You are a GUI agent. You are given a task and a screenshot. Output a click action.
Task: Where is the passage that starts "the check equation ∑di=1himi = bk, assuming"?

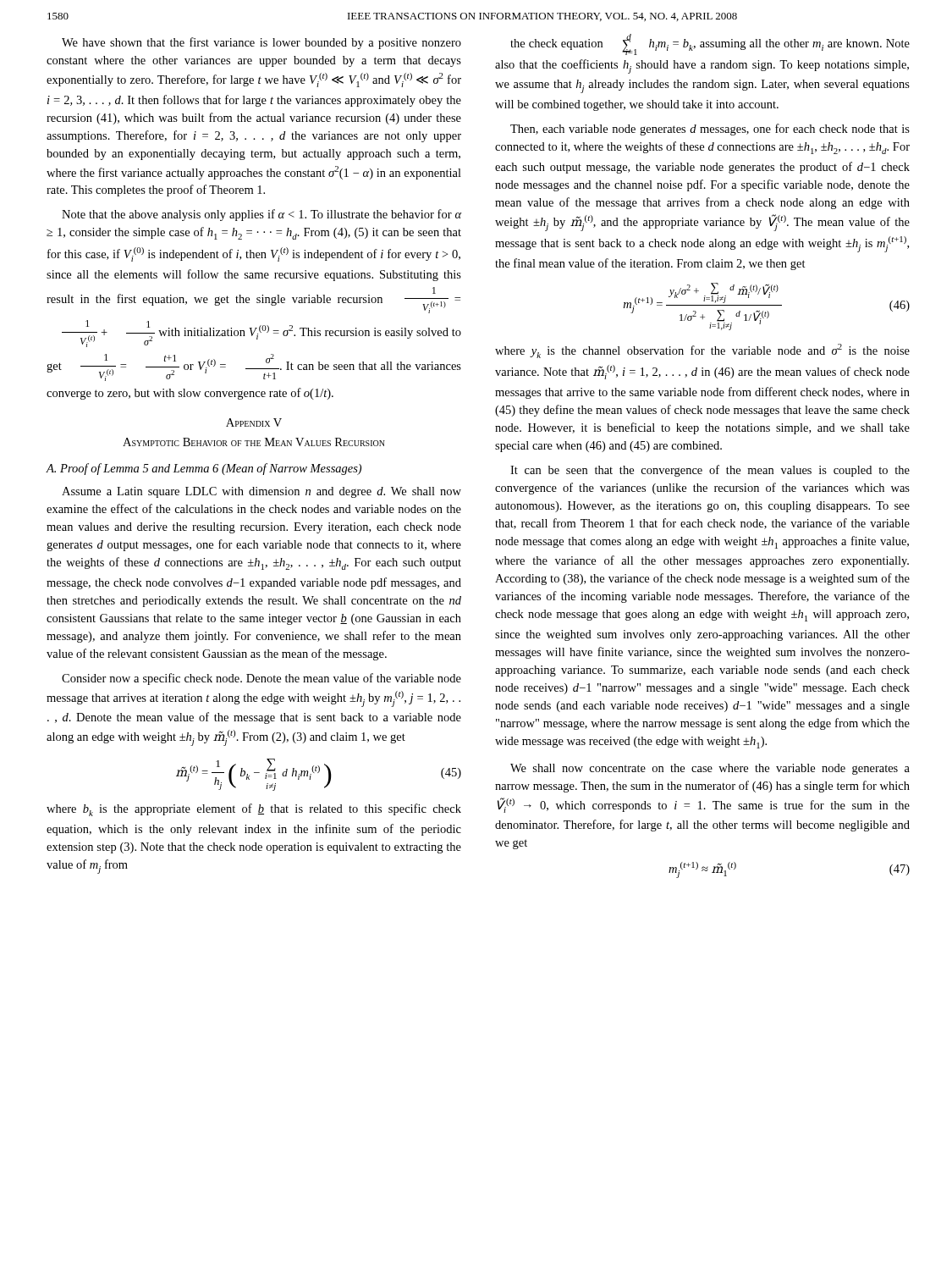coord(702,74)
